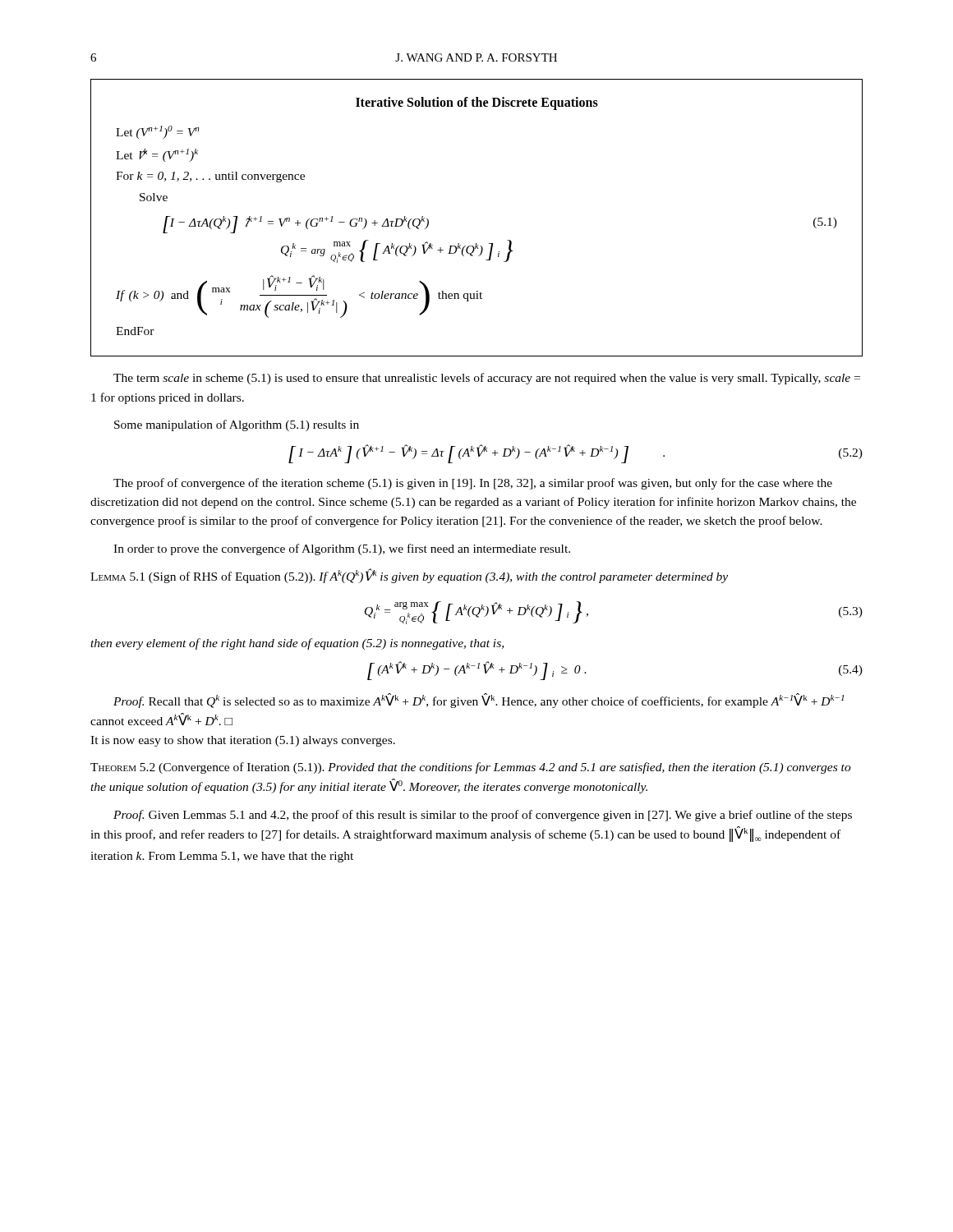Image resolution: width=953 pixels, height=1232 pixels.
Task: Locate the formula that says "[ (AkV̂k + Dk) − (Ak−1V̂k"
Action: coord(488,670)
